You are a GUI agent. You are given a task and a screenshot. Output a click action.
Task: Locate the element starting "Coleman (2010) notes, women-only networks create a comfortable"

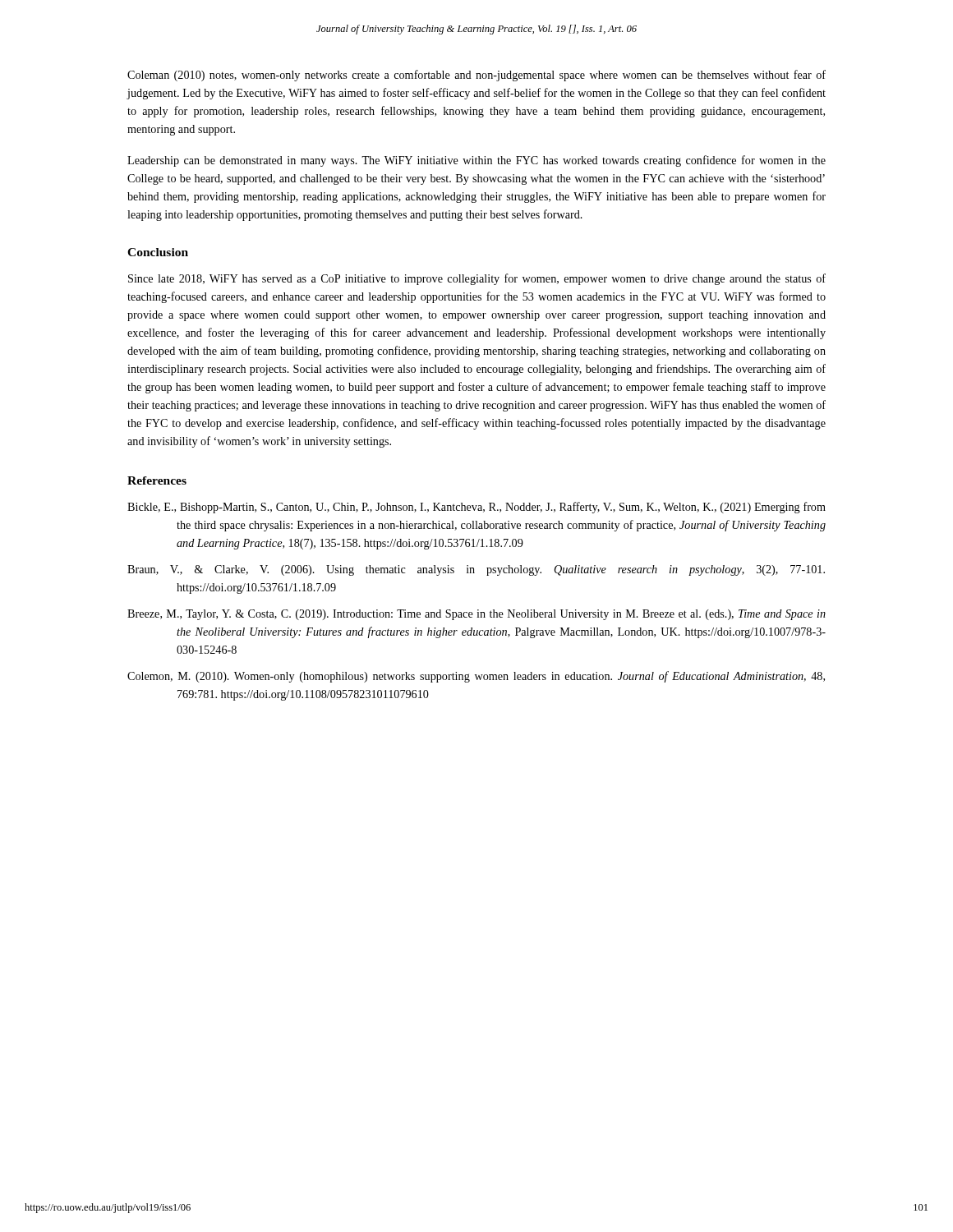[x=476, y=102]
